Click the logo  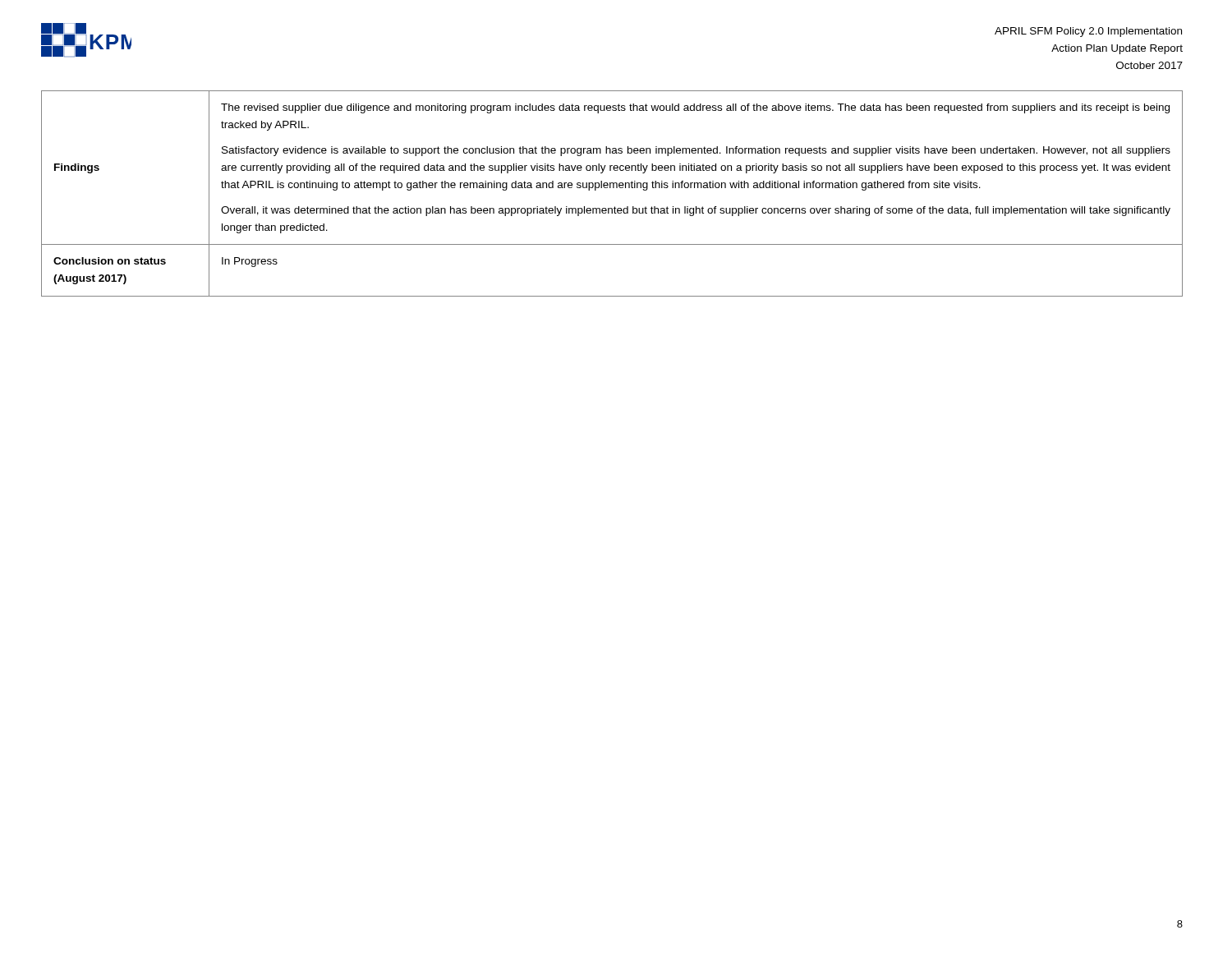[x=86, y=49]
